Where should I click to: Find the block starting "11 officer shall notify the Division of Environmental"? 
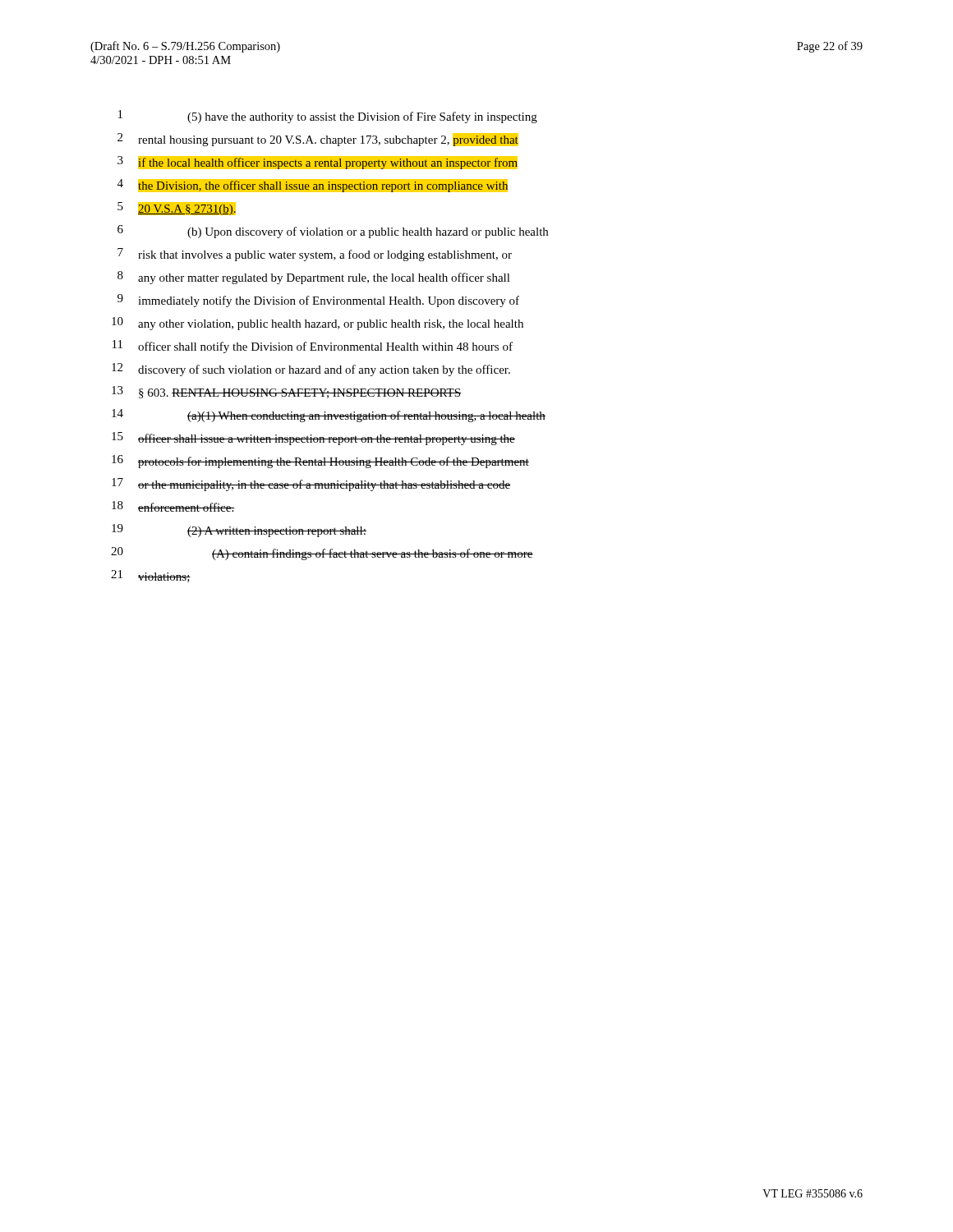(476, 347)
